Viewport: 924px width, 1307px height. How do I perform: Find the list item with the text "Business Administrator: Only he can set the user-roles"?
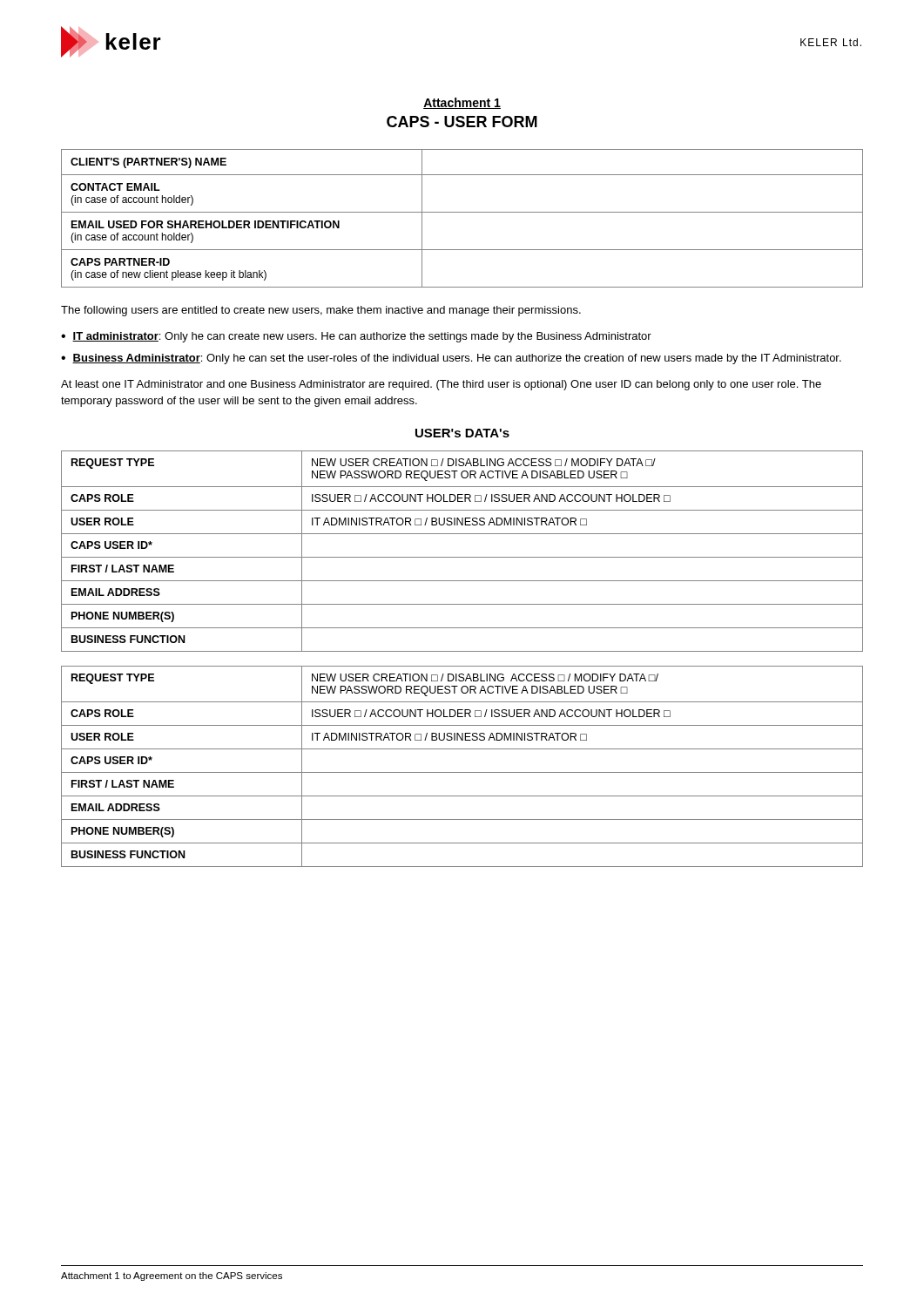(x=457, y=358)
